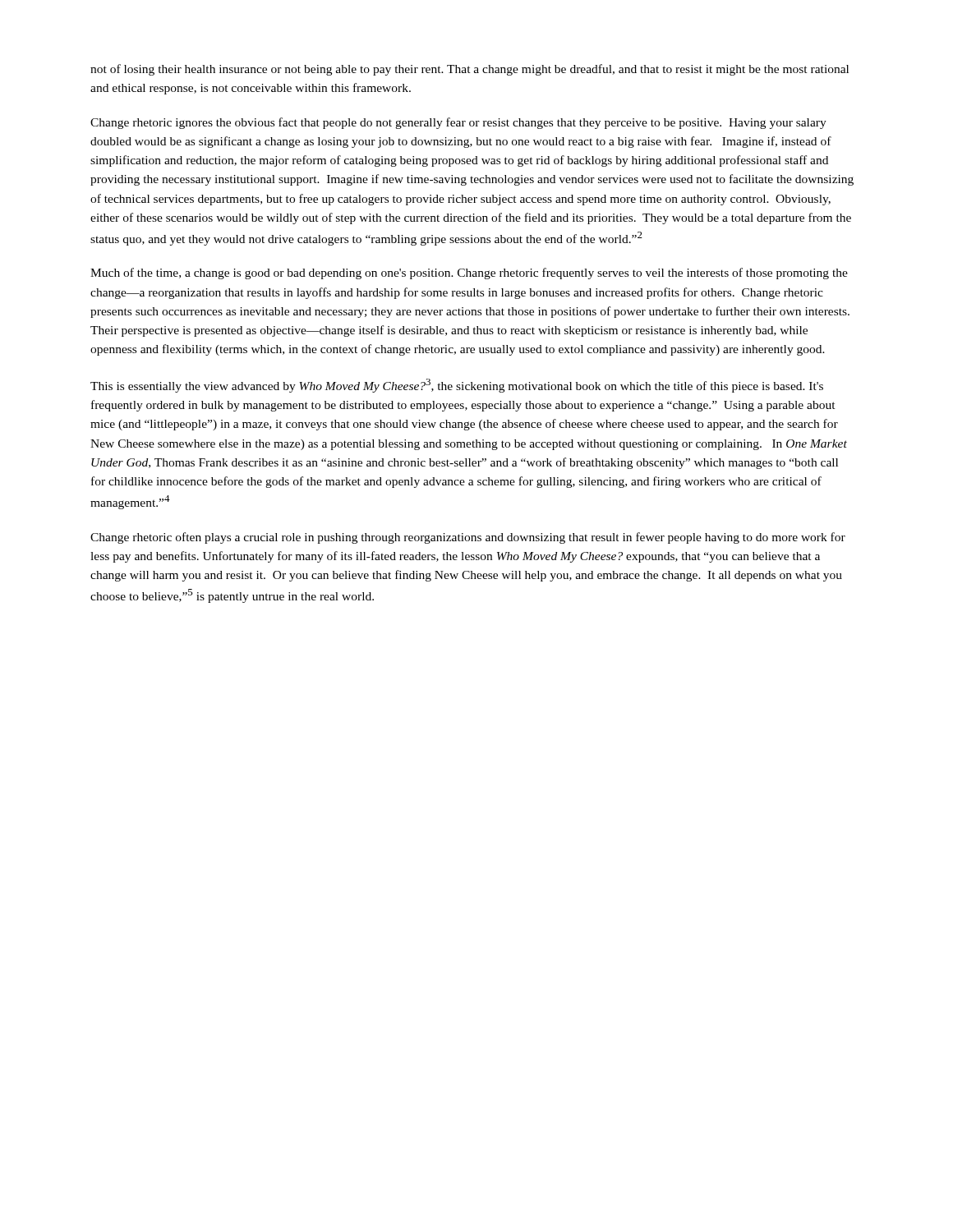Navigate to the element starting "This is essentially the view advanced by"
The image size is (953, 1232).
coord(469,442)
